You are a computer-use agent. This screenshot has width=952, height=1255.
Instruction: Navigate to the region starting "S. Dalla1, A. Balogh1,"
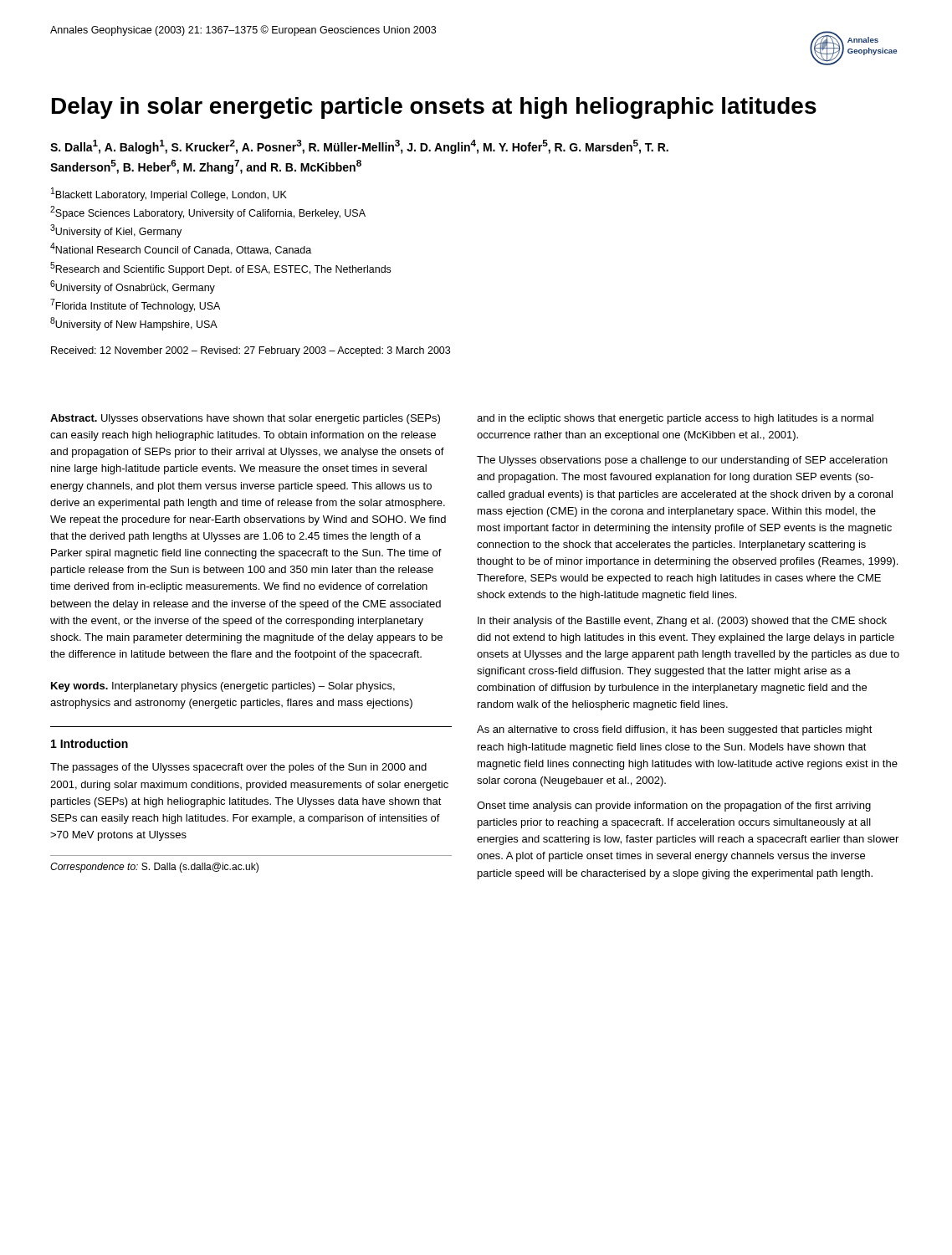pos(476,156)
